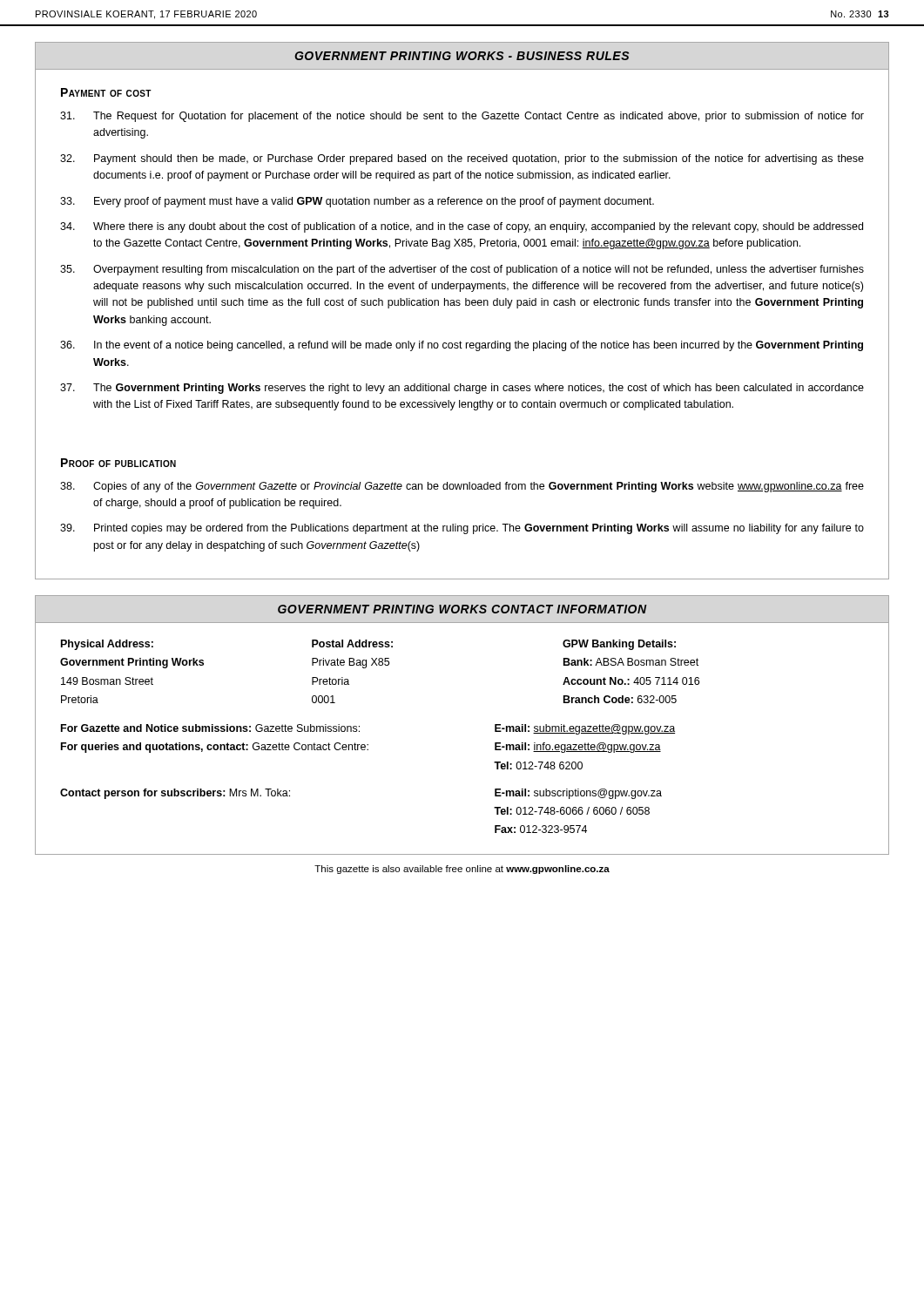The image size is (924, 1307).
Task: Find the title that reads "GOVERNMENT PRINTING WORKS CONTACT INFORMATION"
Action: (x=462, y=609)
